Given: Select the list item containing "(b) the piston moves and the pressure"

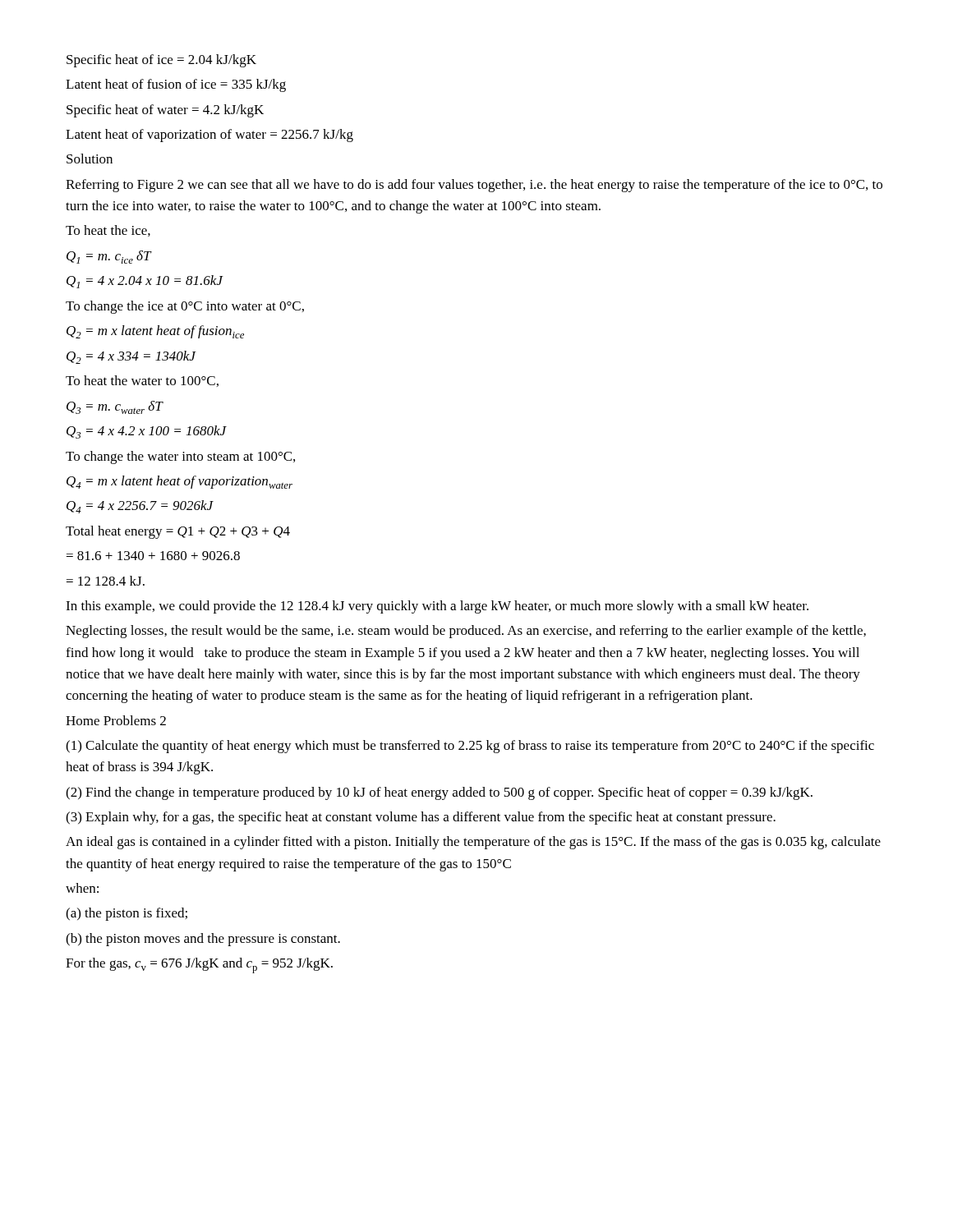Looking at the screenshot, I should (203, 940).
